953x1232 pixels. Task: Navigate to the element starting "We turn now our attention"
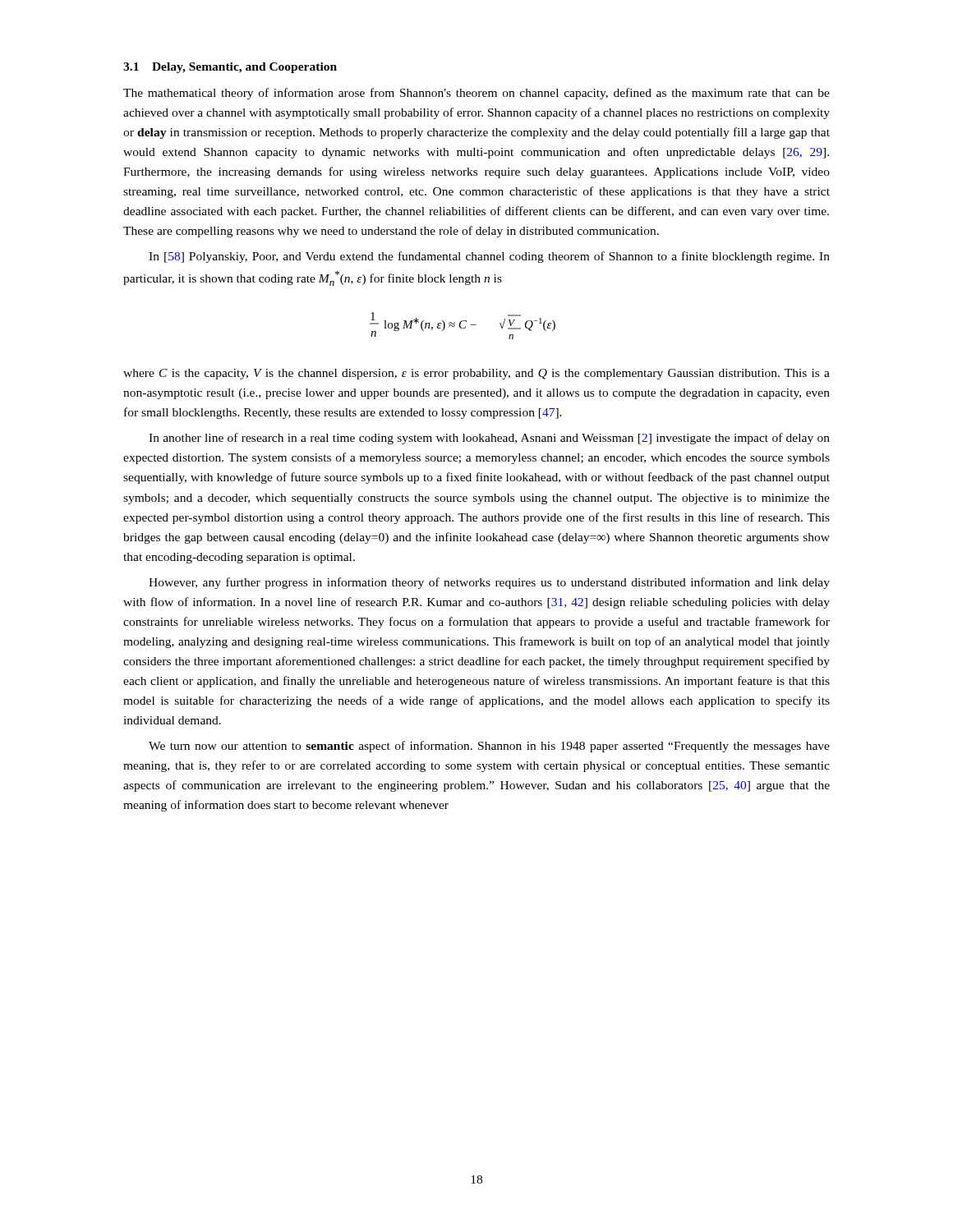click(476, 775)
